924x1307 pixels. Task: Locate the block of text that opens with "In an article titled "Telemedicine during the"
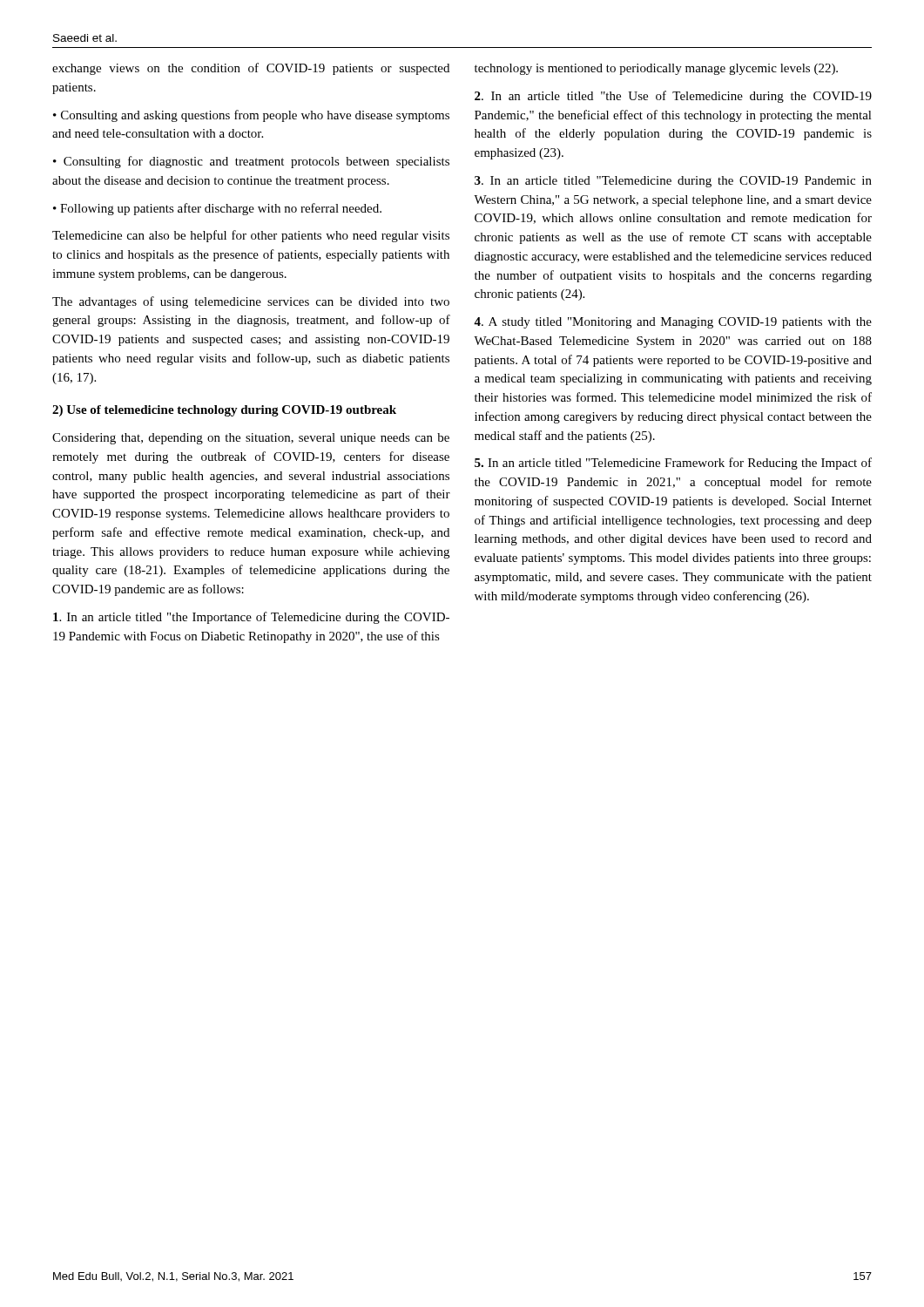click(673, 238)
